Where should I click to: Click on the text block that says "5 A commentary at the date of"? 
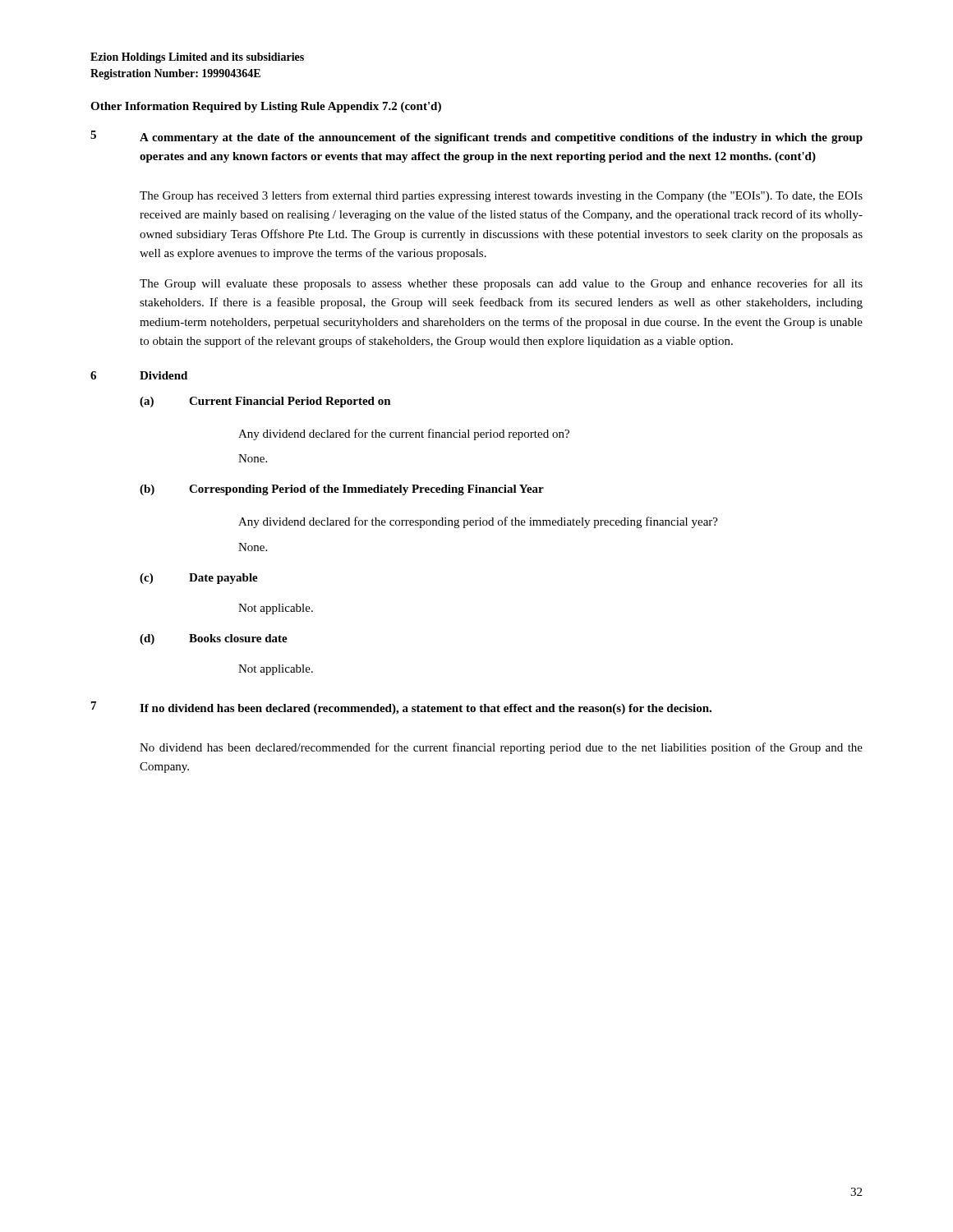(476, 152)
